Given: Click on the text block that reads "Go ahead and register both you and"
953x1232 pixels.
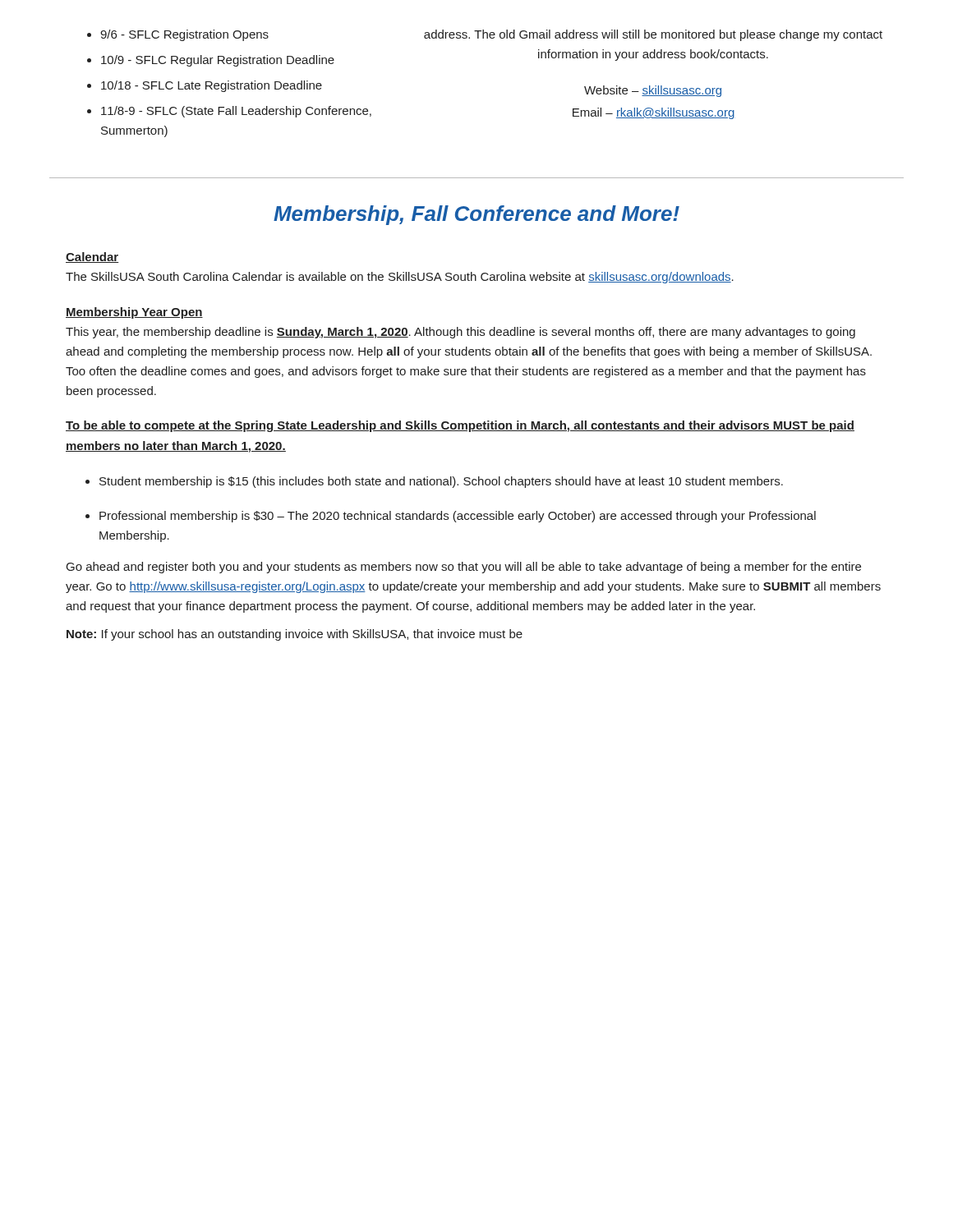Looking at the screenshot, I should pyautogui.click(x=473, y=586).
